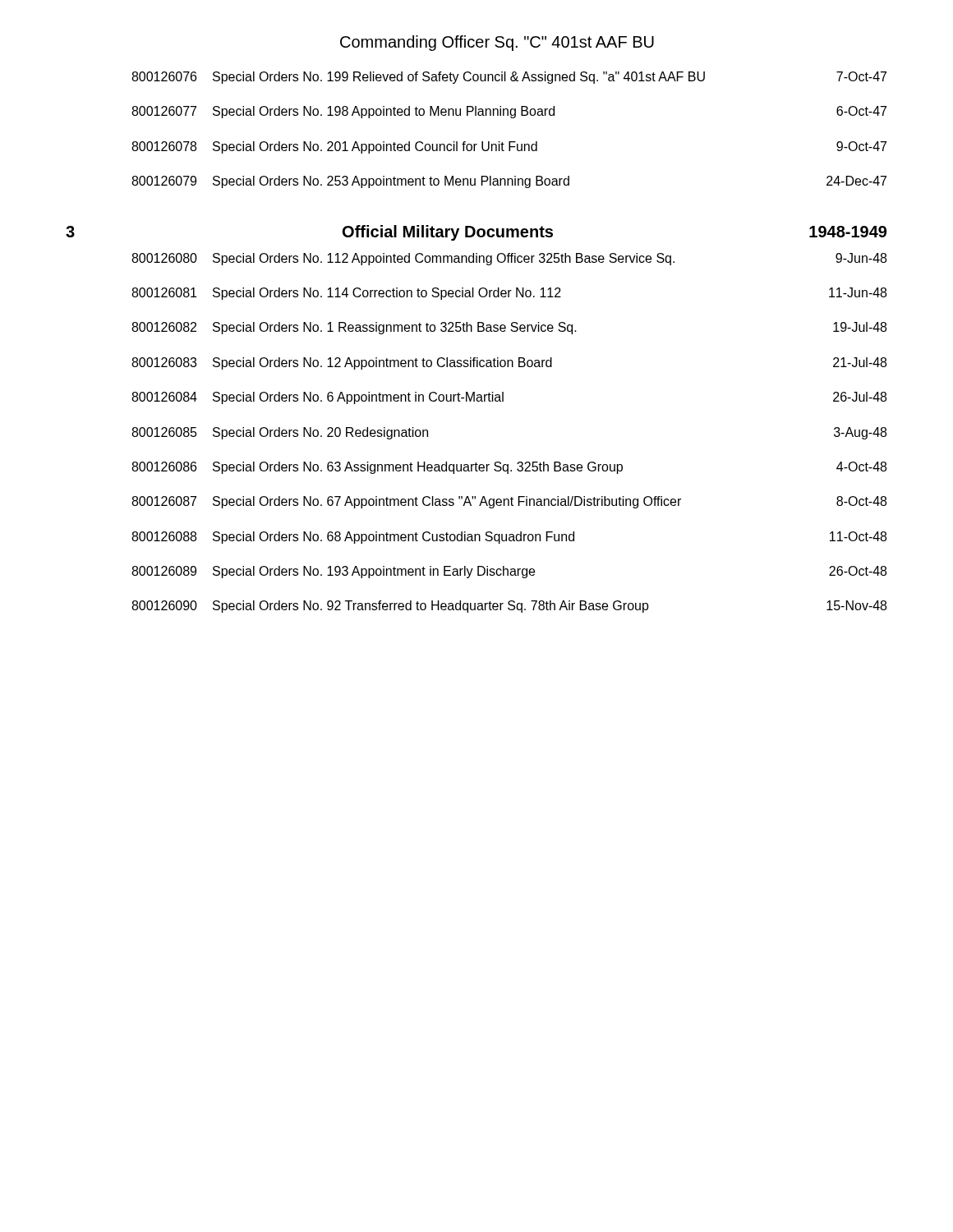Point to the block beginning "800126087 Special Orders No. 67 Appointment Class"
953x1232 pixels.
pos(497,502)
